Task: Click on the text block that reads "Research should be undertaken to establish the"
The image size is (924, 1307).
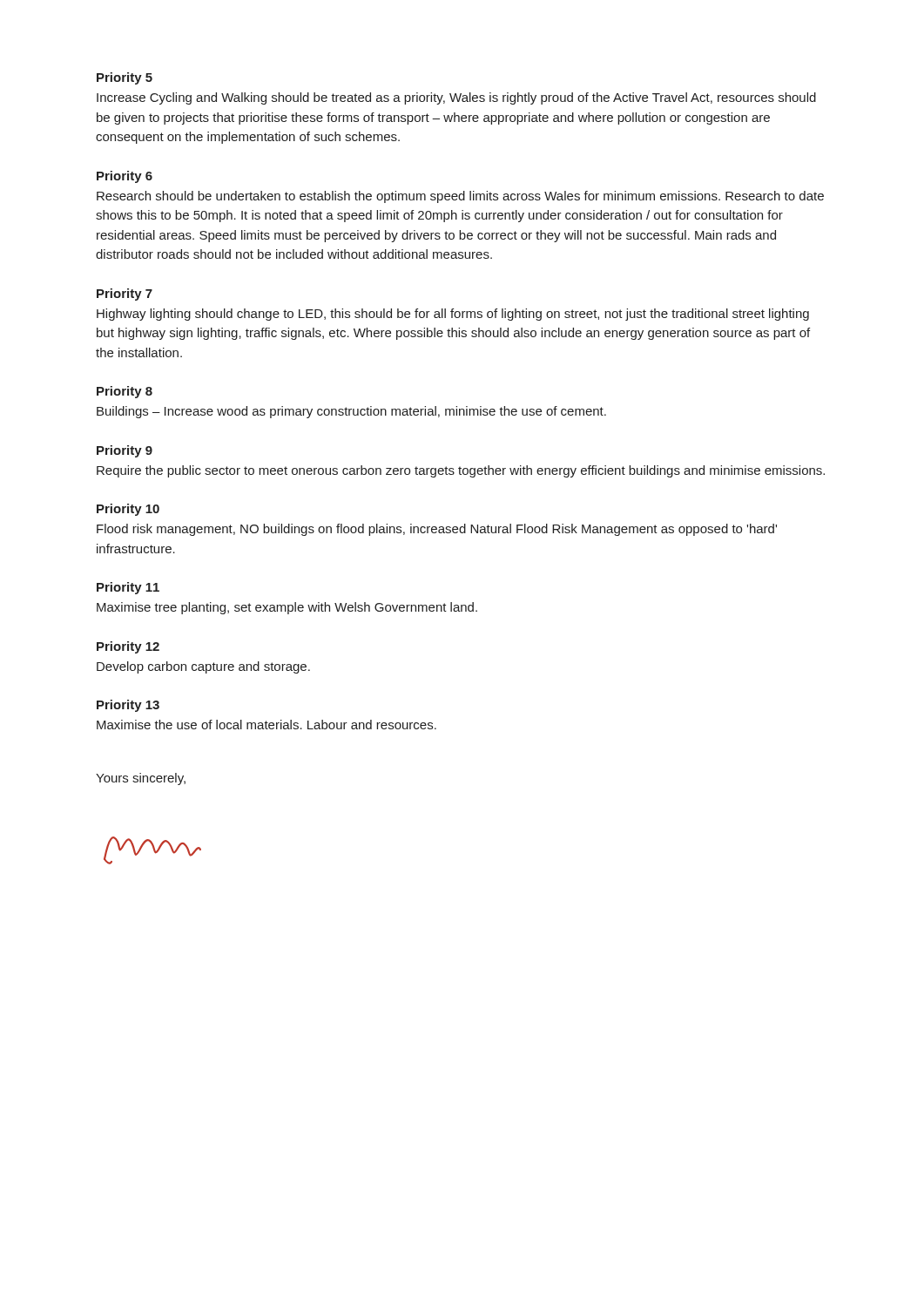Action: point(460,225)
